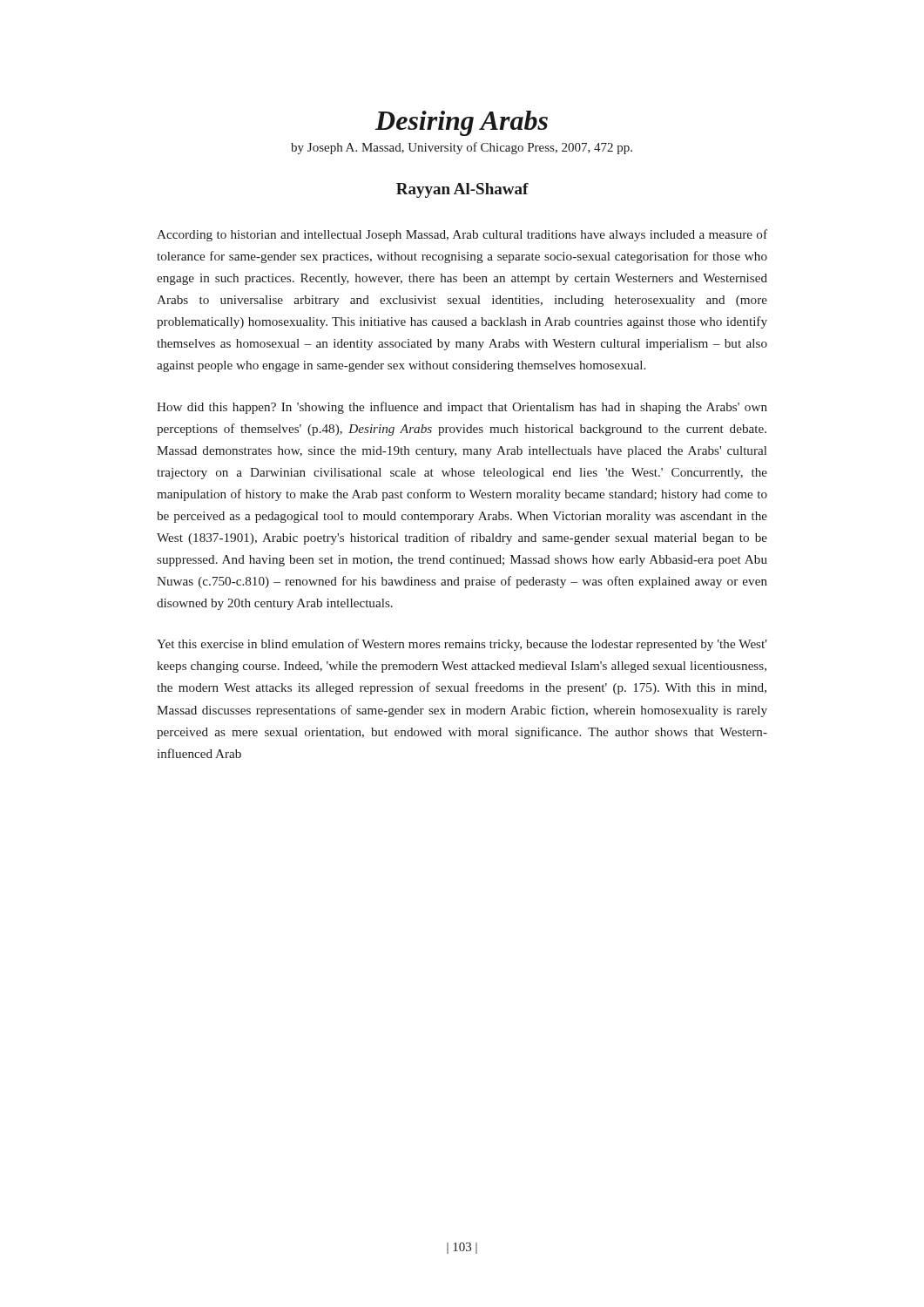924x1307 pixels.
Task: Click on the text starting "Rayyan Al-Shawaf"
Action: pyautogui.click(x=462, y=189)
